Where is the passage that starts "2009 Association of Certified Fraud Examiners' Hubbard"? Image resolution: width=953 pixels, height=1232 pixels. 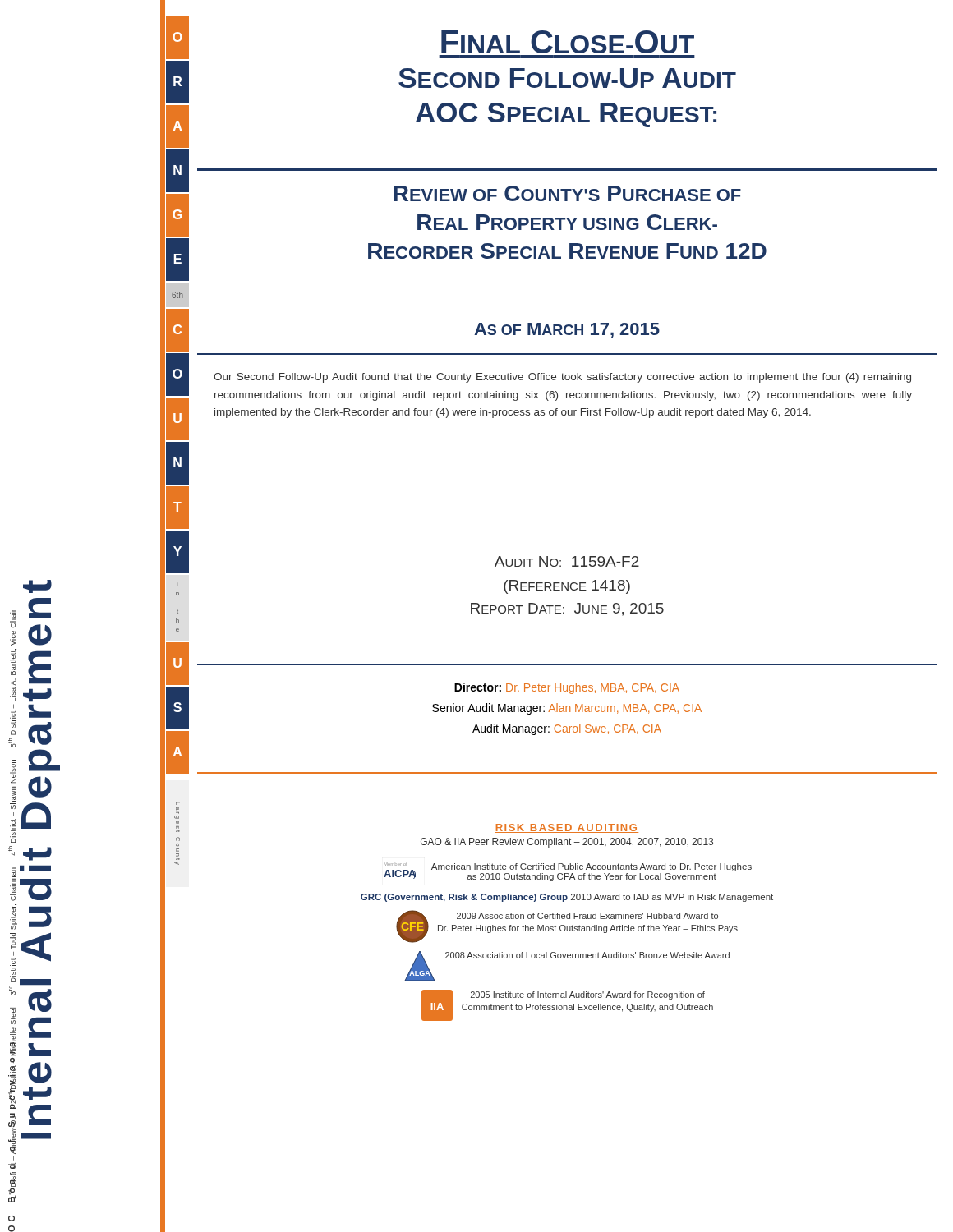click(x=587, y=922)
